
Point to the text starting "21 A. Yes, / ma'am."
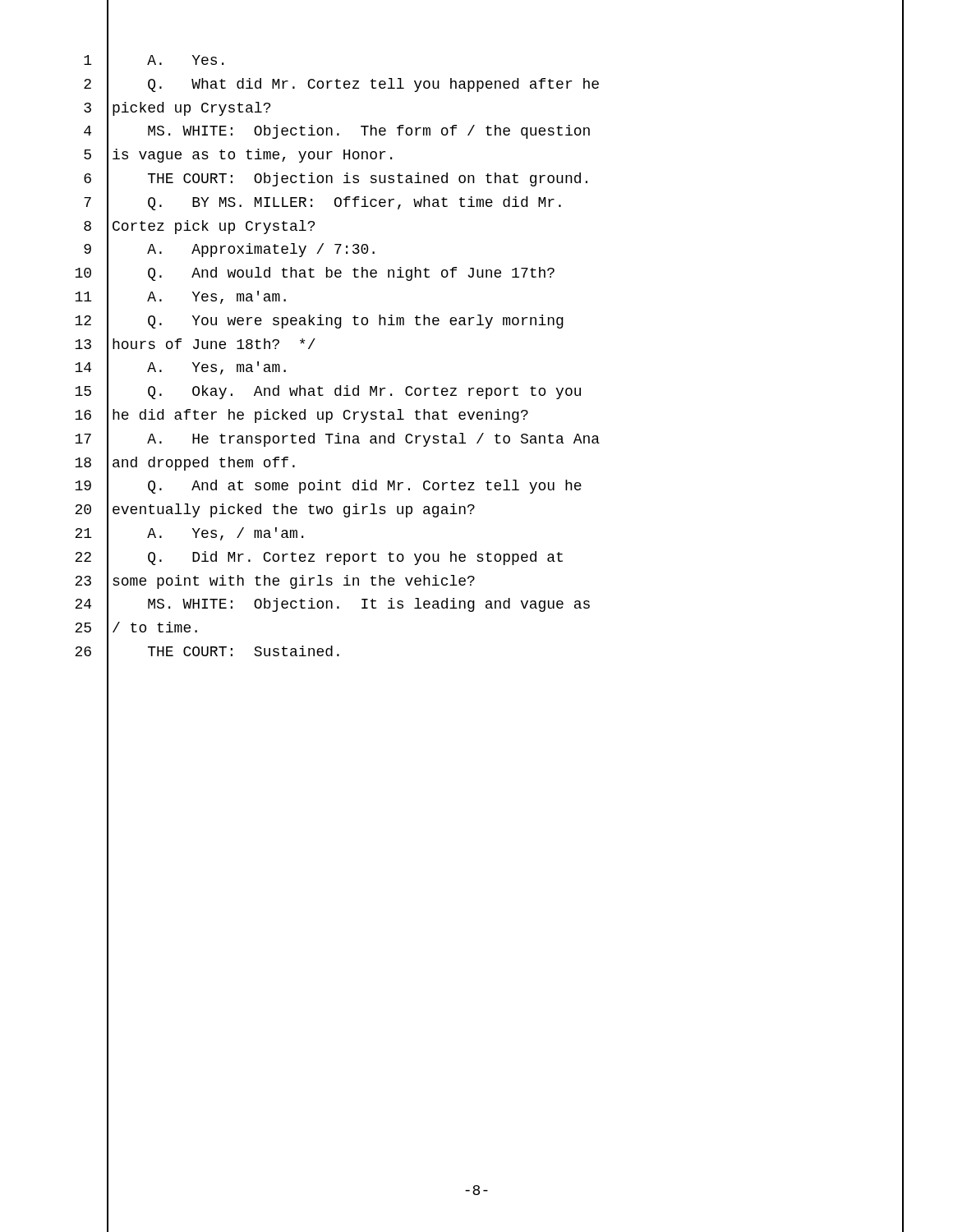point(87,534)
